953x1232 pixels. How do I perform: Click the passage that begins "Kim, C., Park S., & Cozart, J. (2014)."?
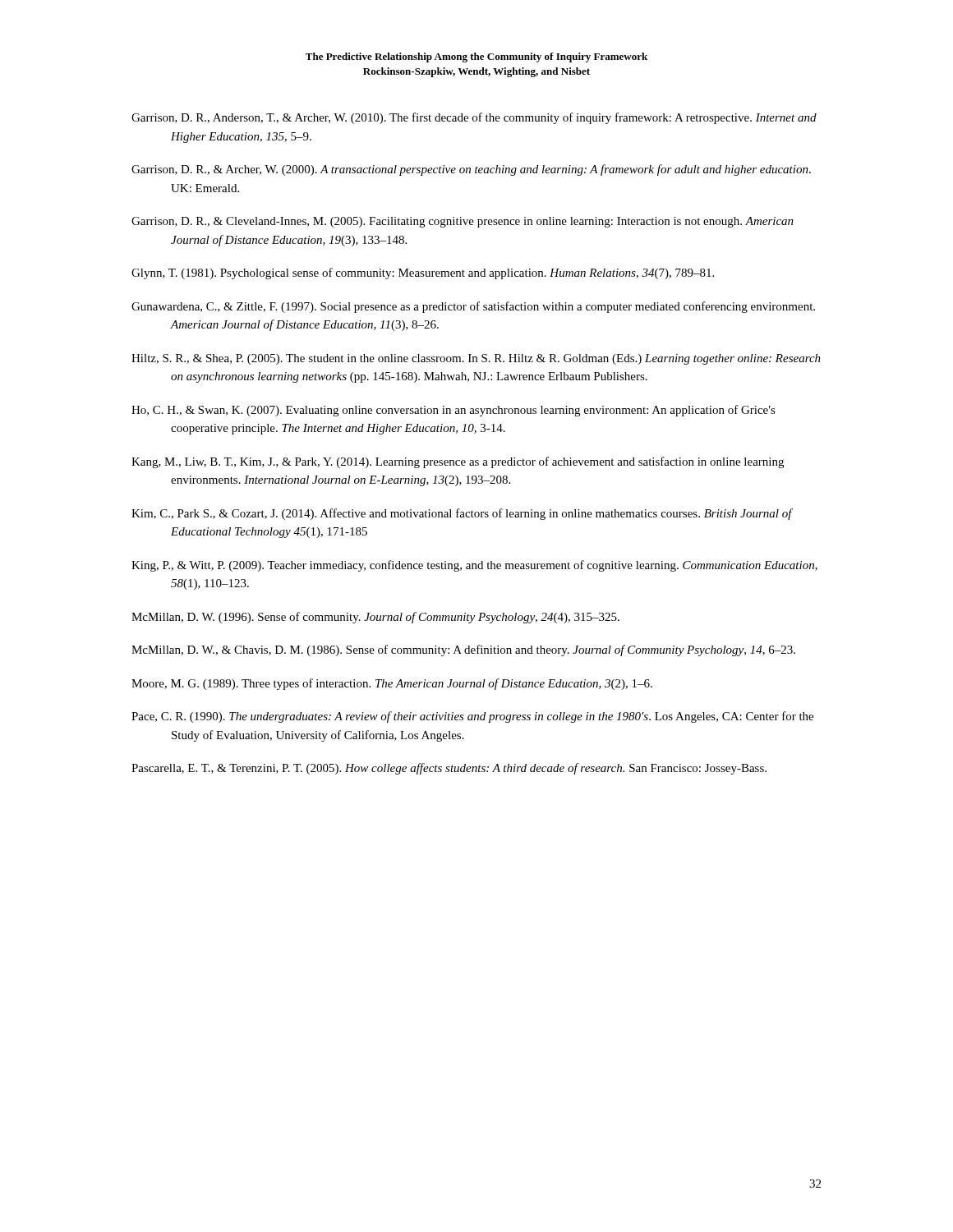pos(476,523)
